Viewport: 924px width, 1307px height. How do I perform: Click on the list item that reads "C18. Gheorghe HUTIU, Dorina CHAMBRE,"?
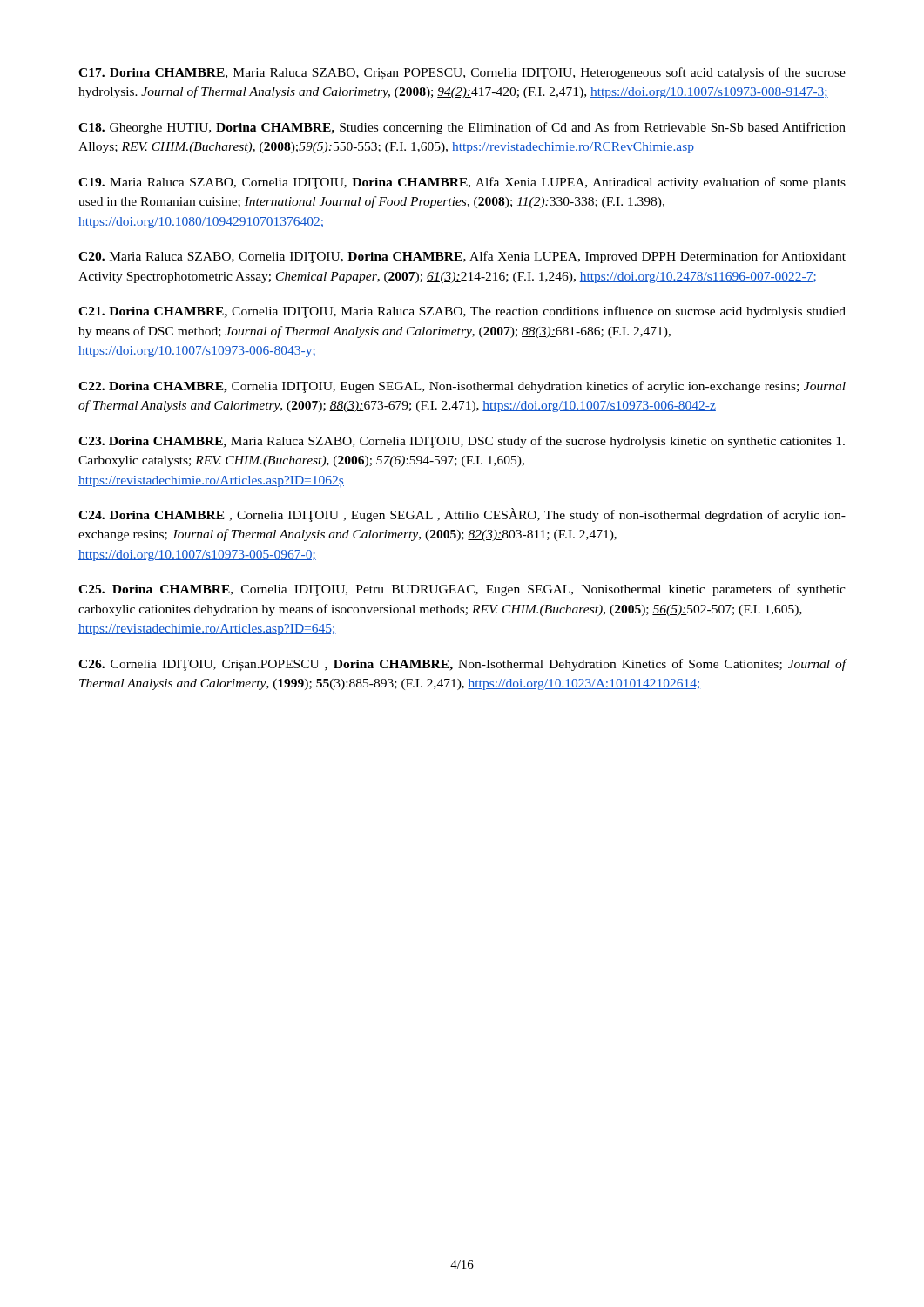[x=462, y=137]
